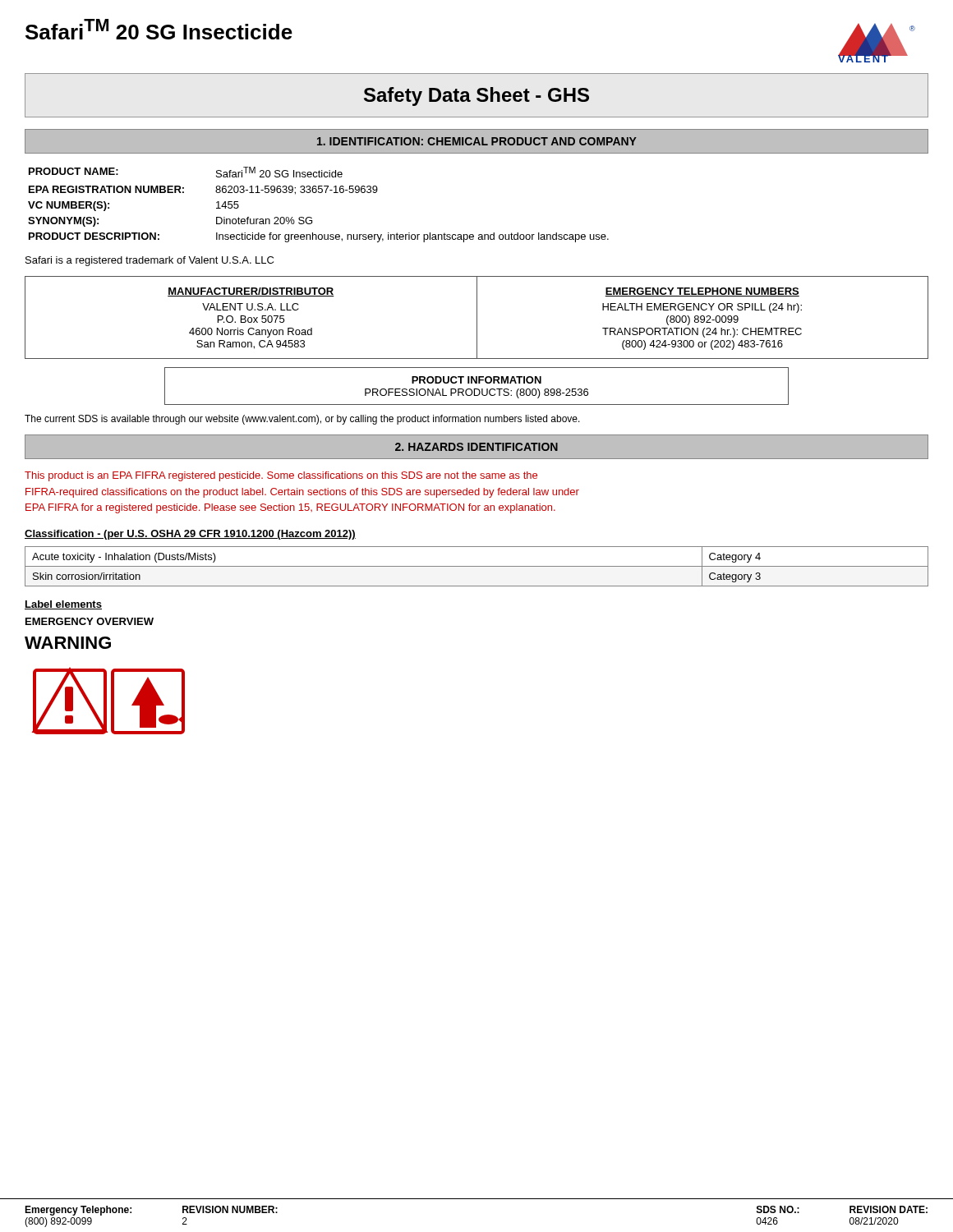953x1232 pixels.
Task: Point to "EMERGENCY OVERVIEW"
Action: 89,621
